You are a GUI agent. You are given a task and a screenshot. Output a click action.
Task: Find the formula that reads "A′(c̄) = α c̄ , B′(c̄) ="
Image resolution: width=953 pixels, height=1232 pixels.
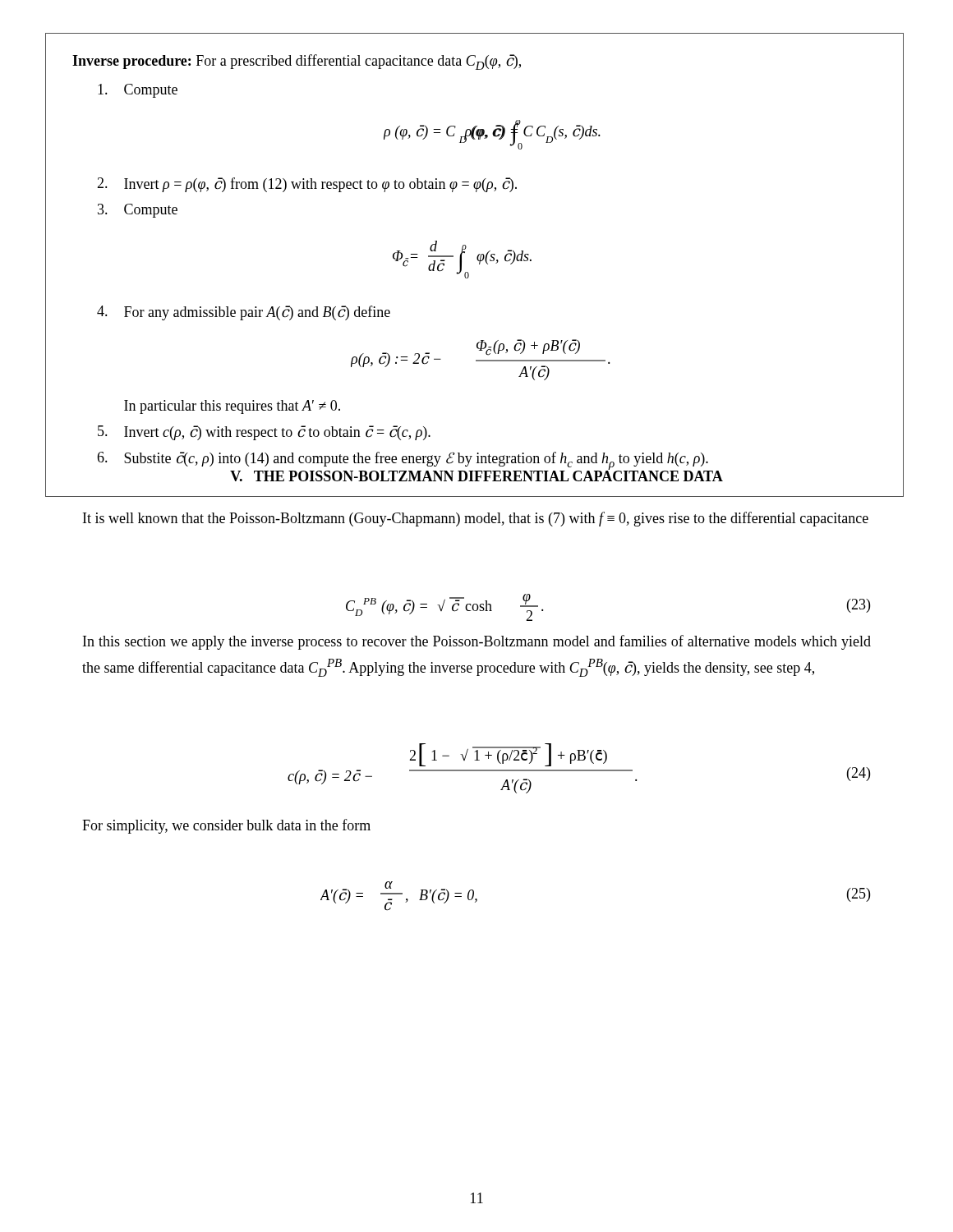click(x=476, y=894)
